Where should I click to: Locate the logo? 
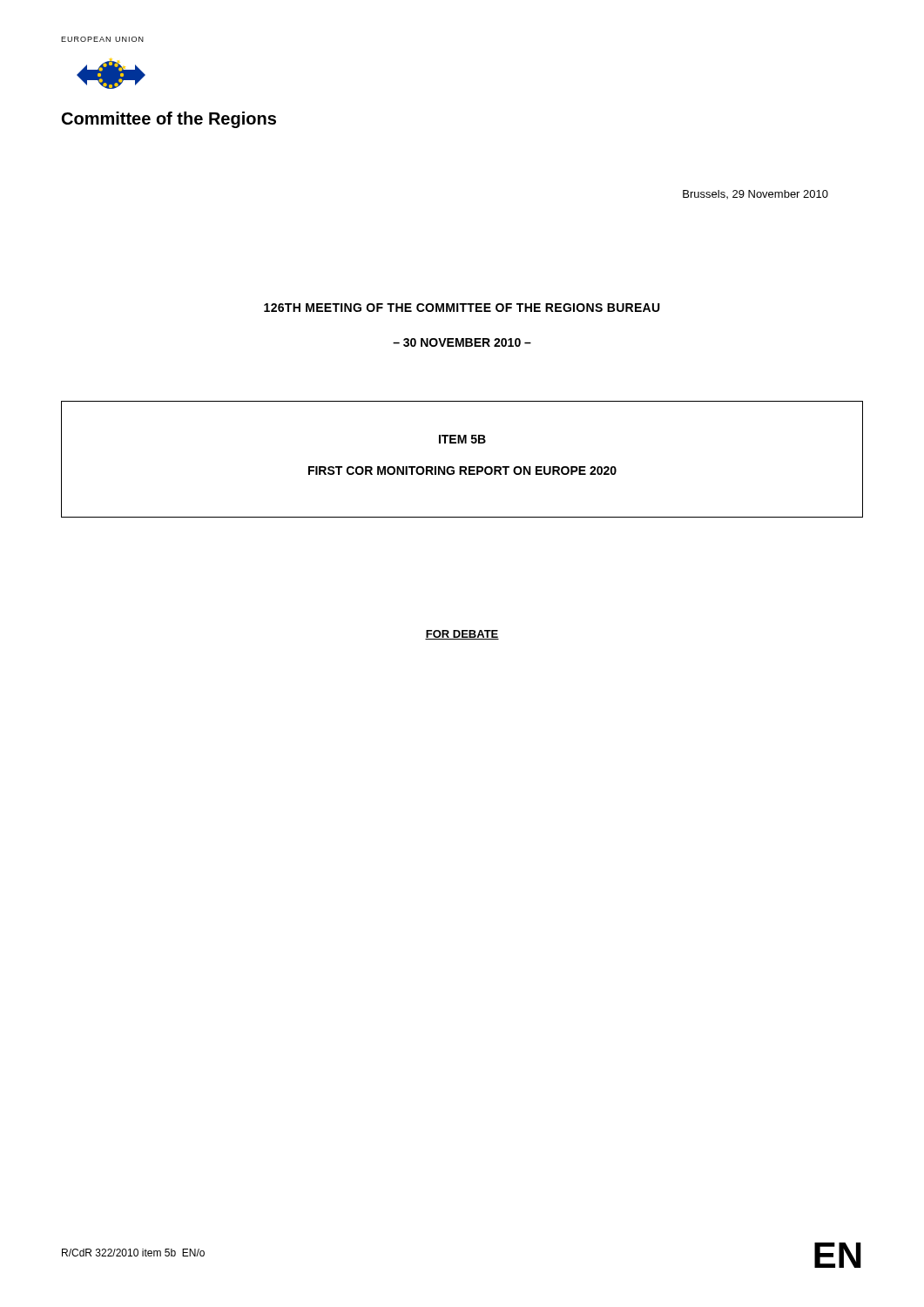169,82
